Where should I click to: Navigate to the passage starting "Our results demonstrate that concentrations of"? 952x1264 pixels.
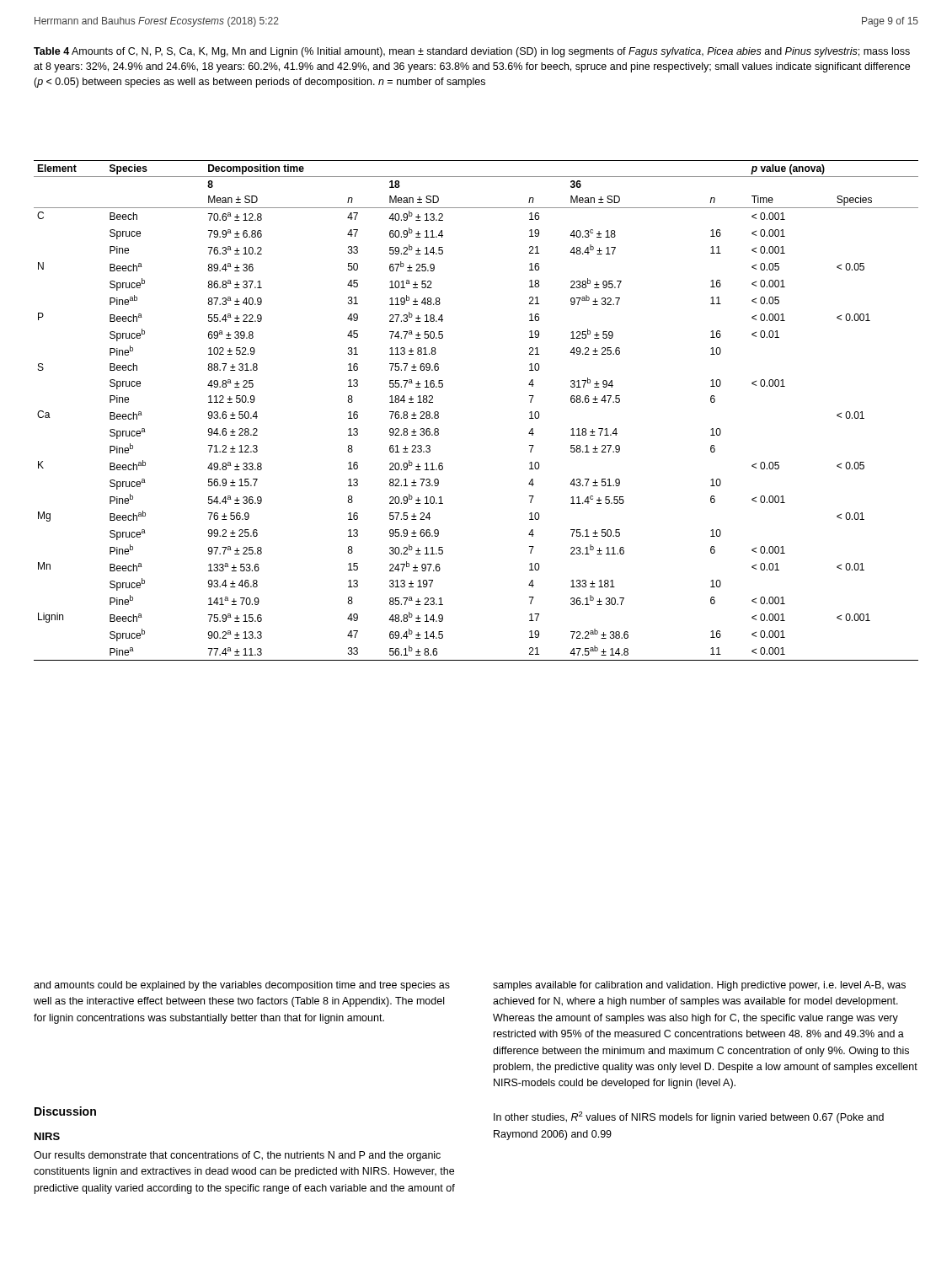(244, 1172)
